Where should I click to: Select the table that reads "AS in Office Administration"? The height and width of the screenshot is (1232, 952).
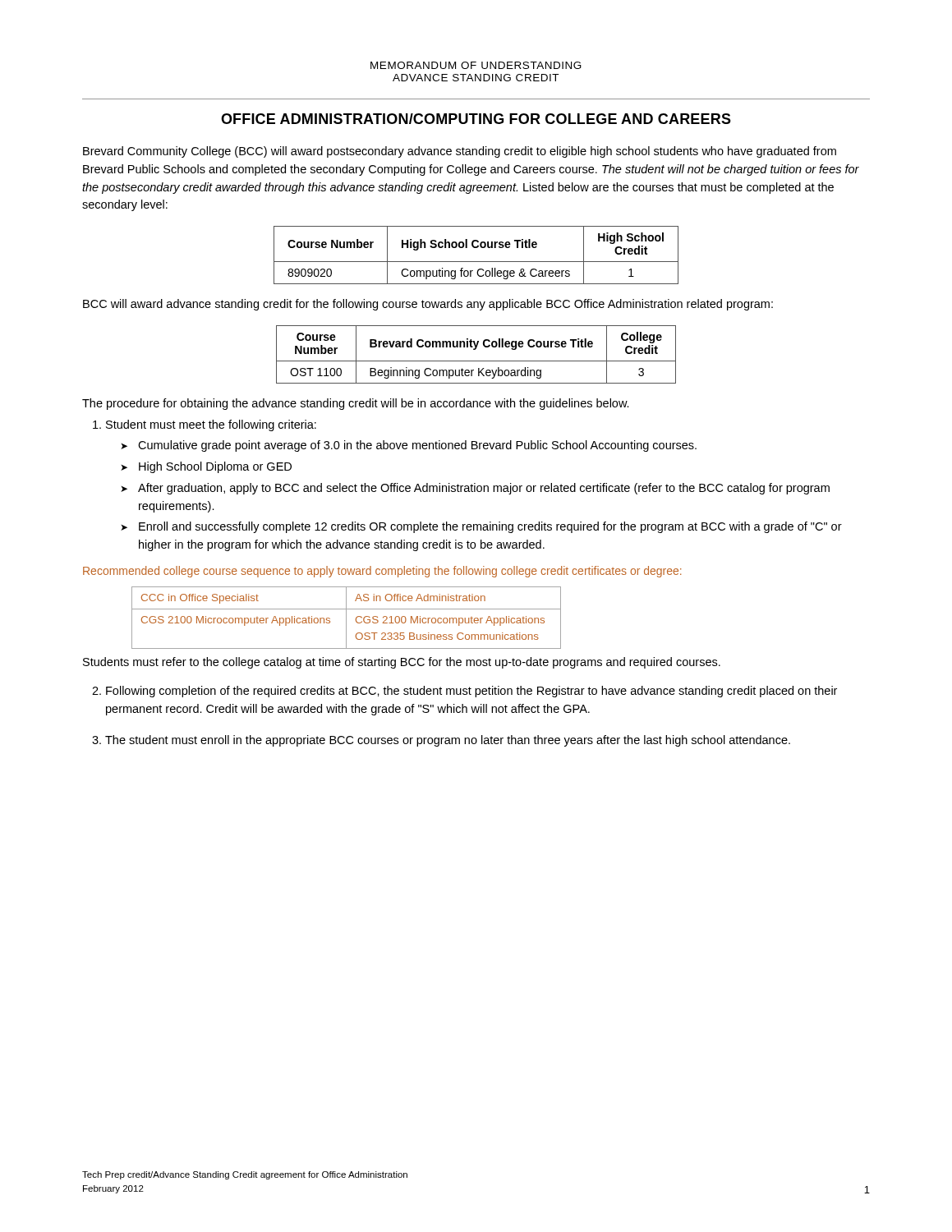pos(476,617)
